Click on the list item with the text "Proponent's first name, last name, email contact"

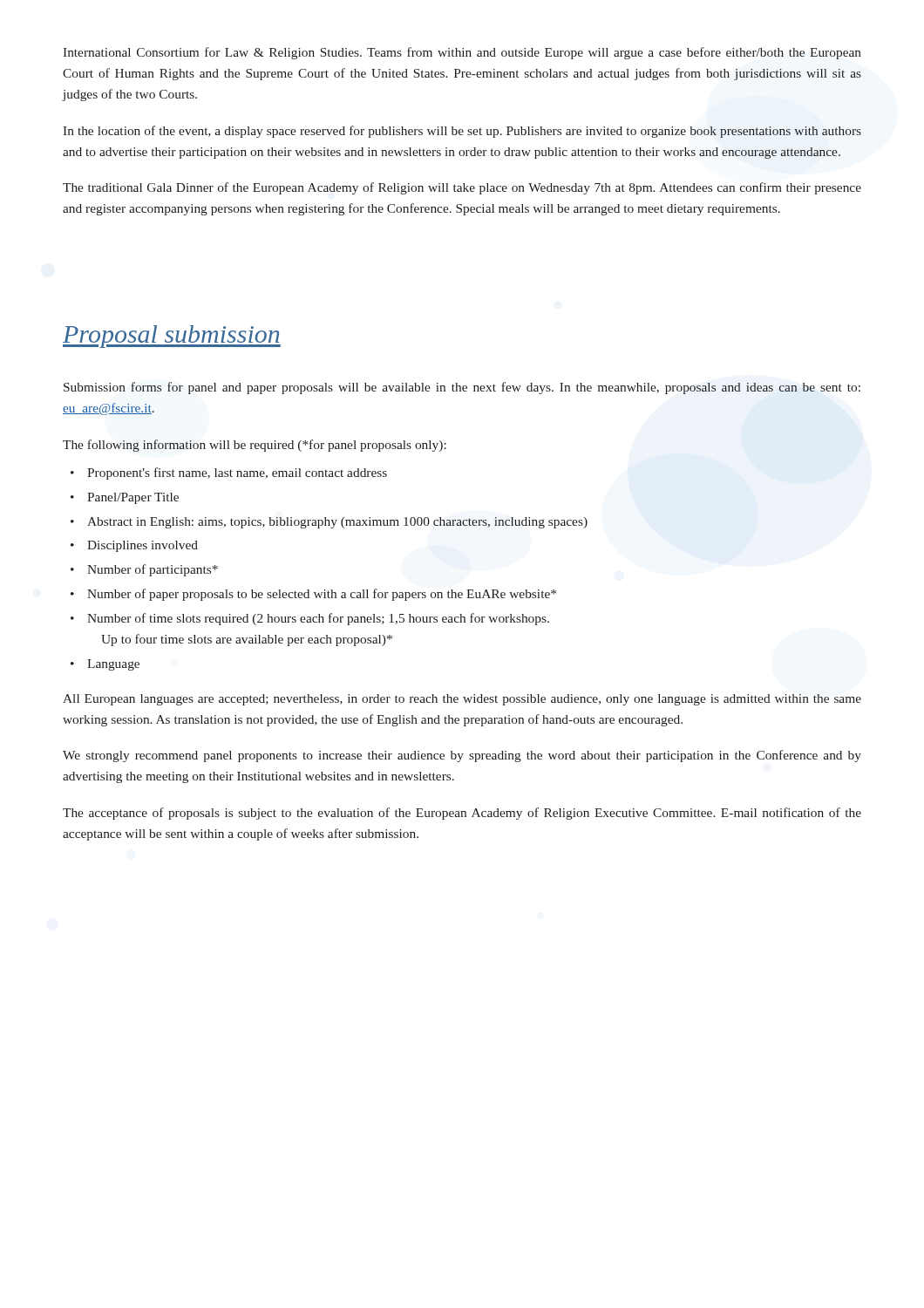click(237, 472)
